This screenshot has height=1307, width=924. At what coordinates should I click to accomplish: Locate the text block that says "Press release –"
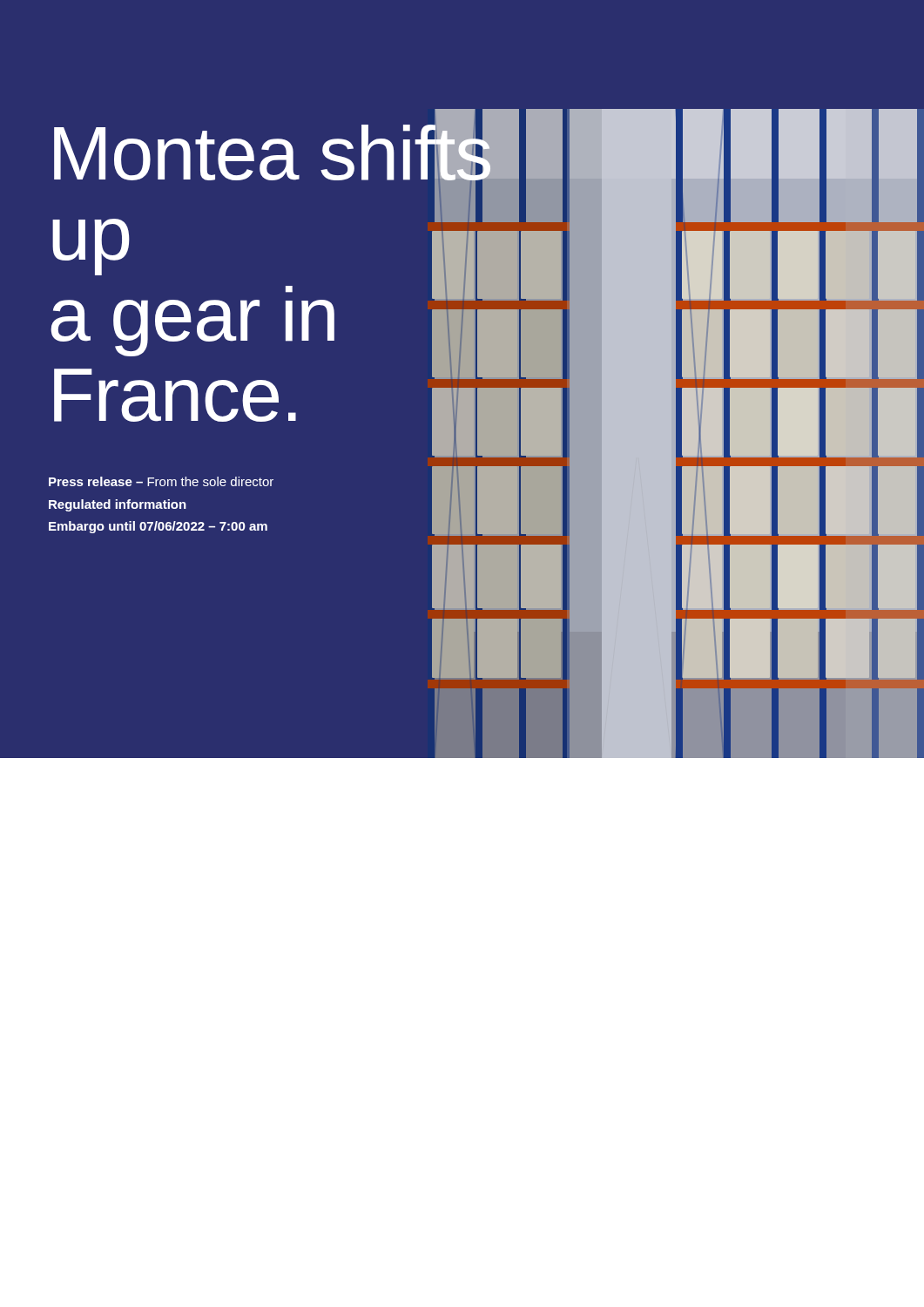[x=161, y=504]
